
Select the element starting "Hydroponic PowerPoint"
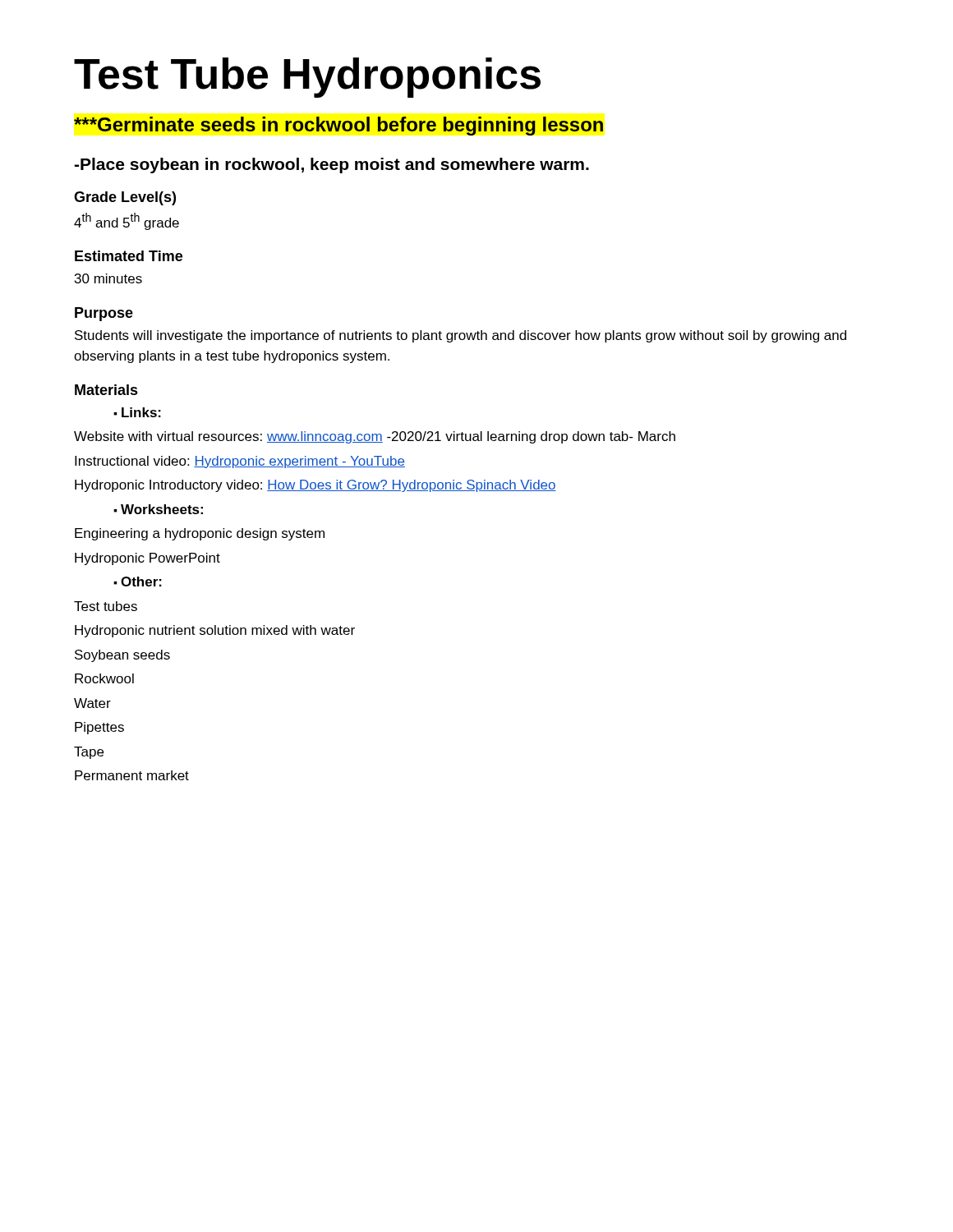point(147,559)
